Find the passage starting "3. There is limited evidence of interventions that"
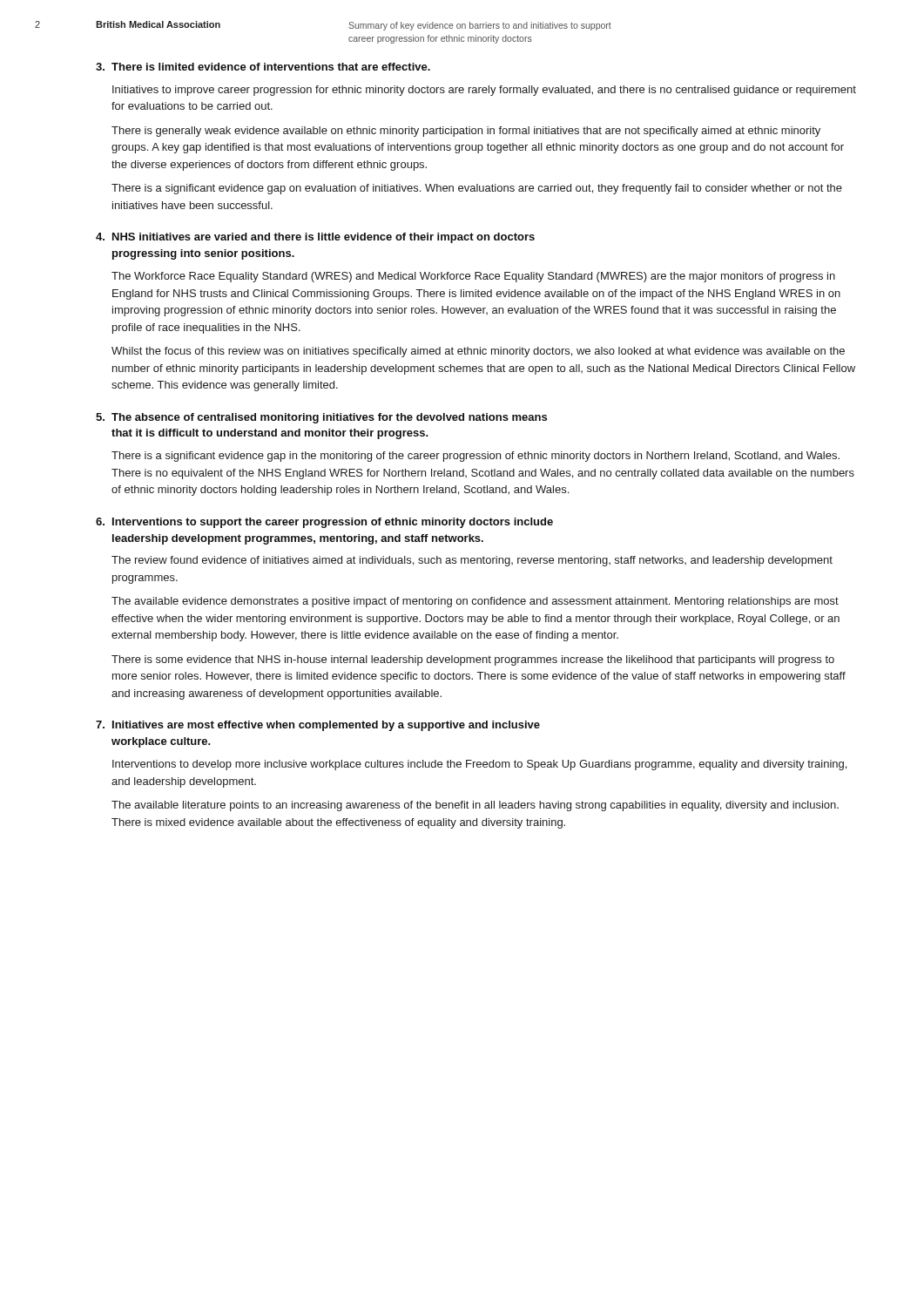Image resolution: width=924 pixels, height=1307 pixels. click(477, 137)
